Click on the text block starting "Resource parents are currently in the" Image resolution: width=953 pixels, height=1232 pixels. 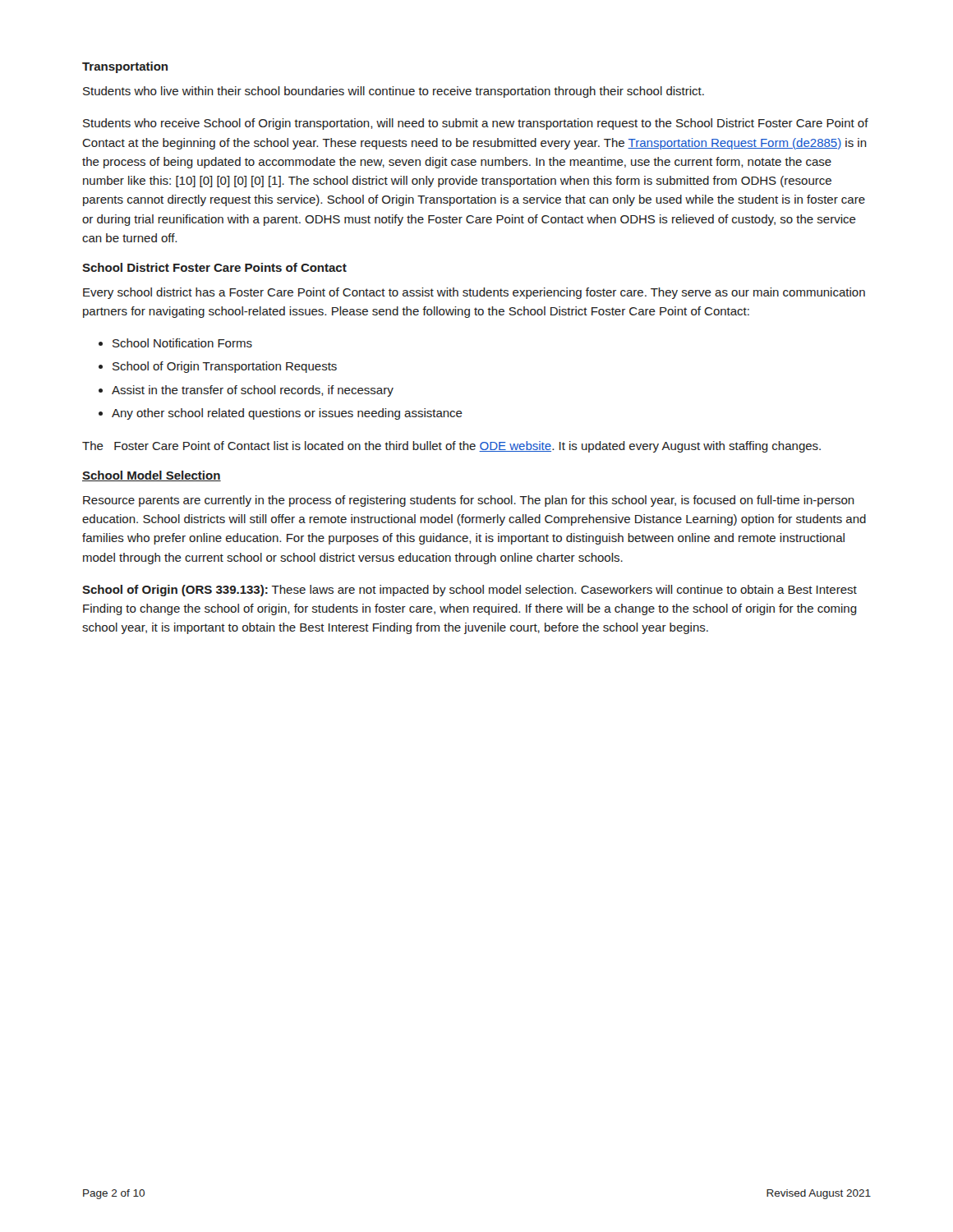[474, 528]
